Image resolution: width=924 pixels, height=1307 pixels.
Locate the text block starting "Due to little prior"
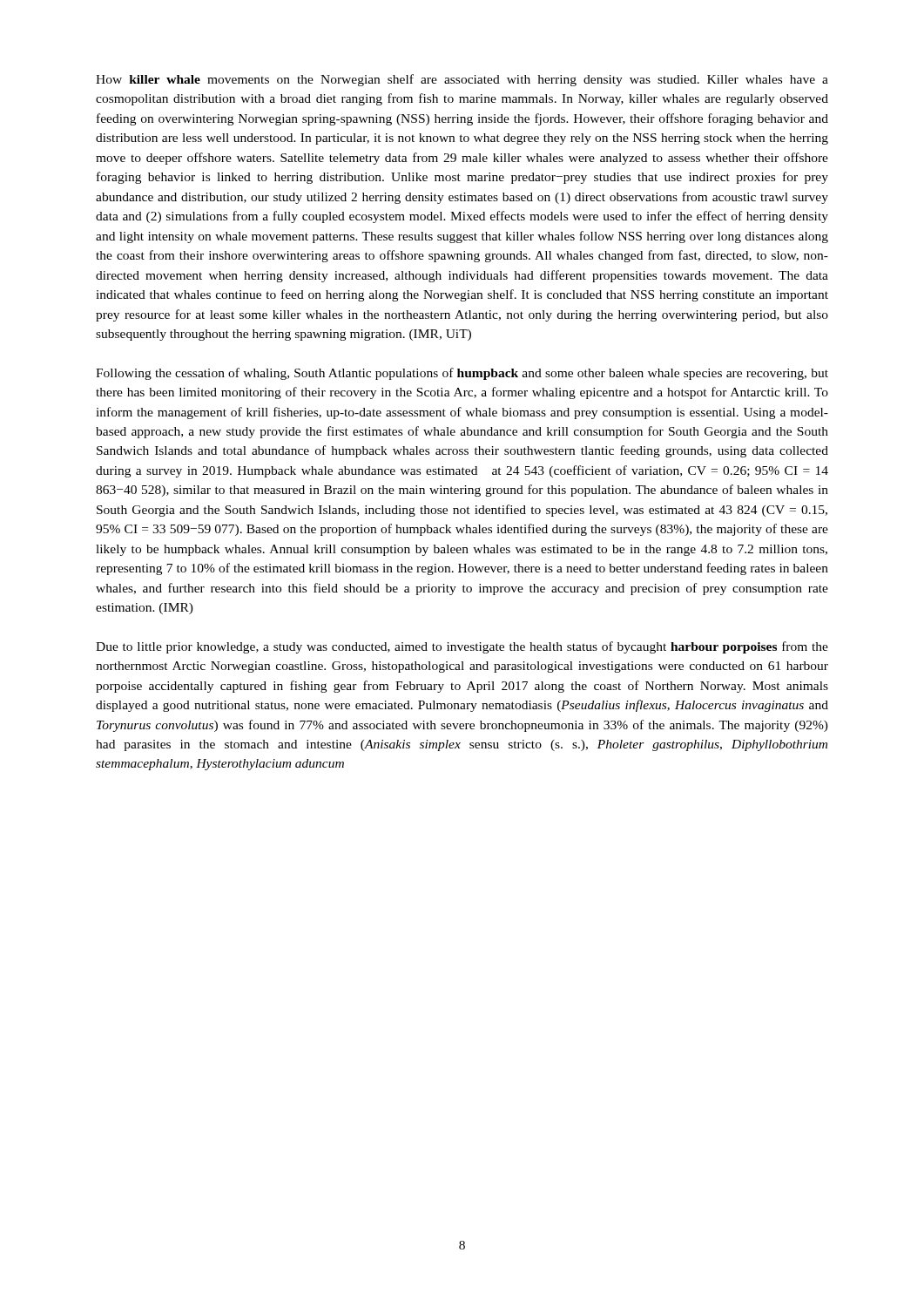click(462, 704)
